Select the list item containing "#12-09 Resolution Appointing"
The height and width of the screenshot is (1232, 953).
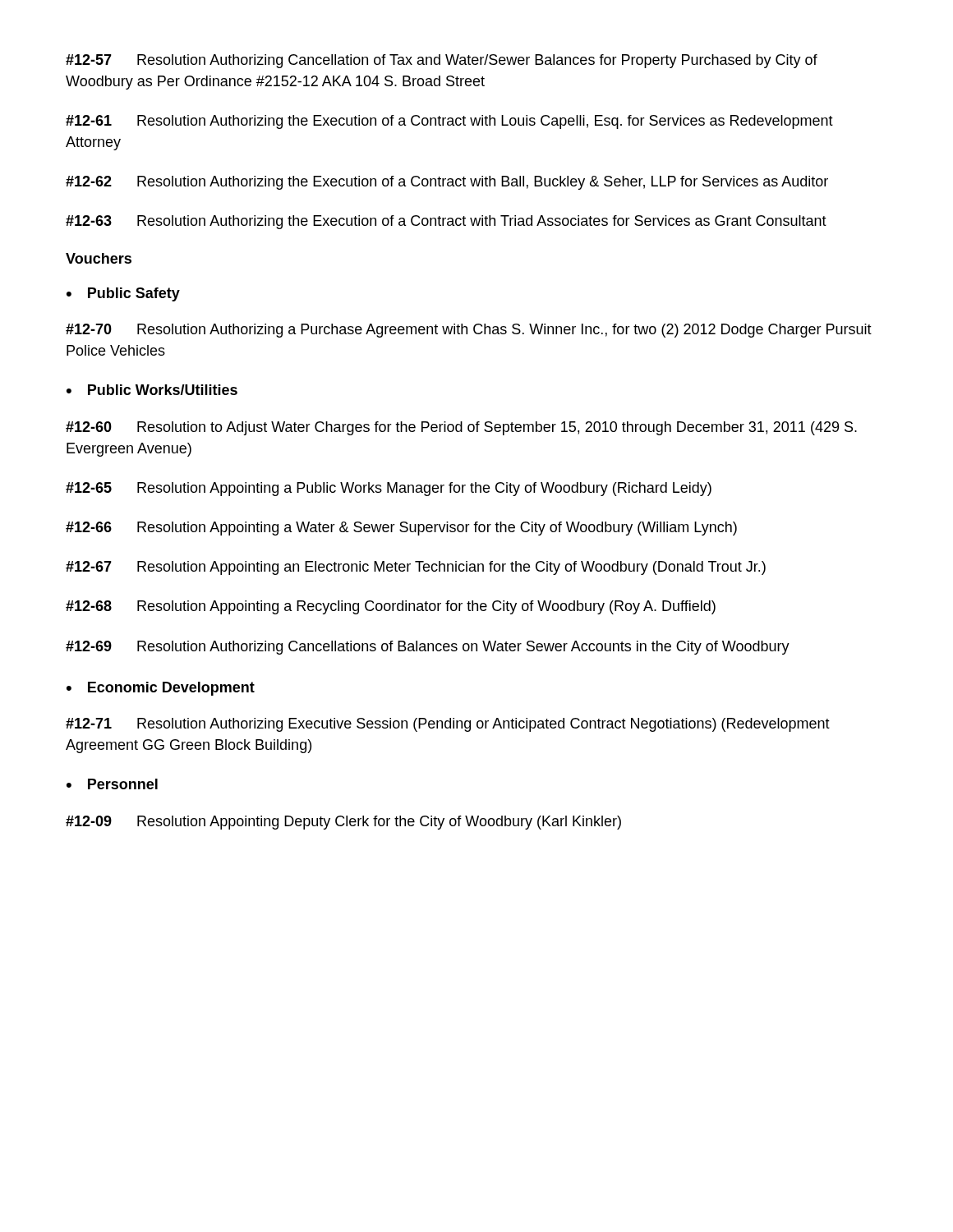pyautogui.click(x=344, y=821)
